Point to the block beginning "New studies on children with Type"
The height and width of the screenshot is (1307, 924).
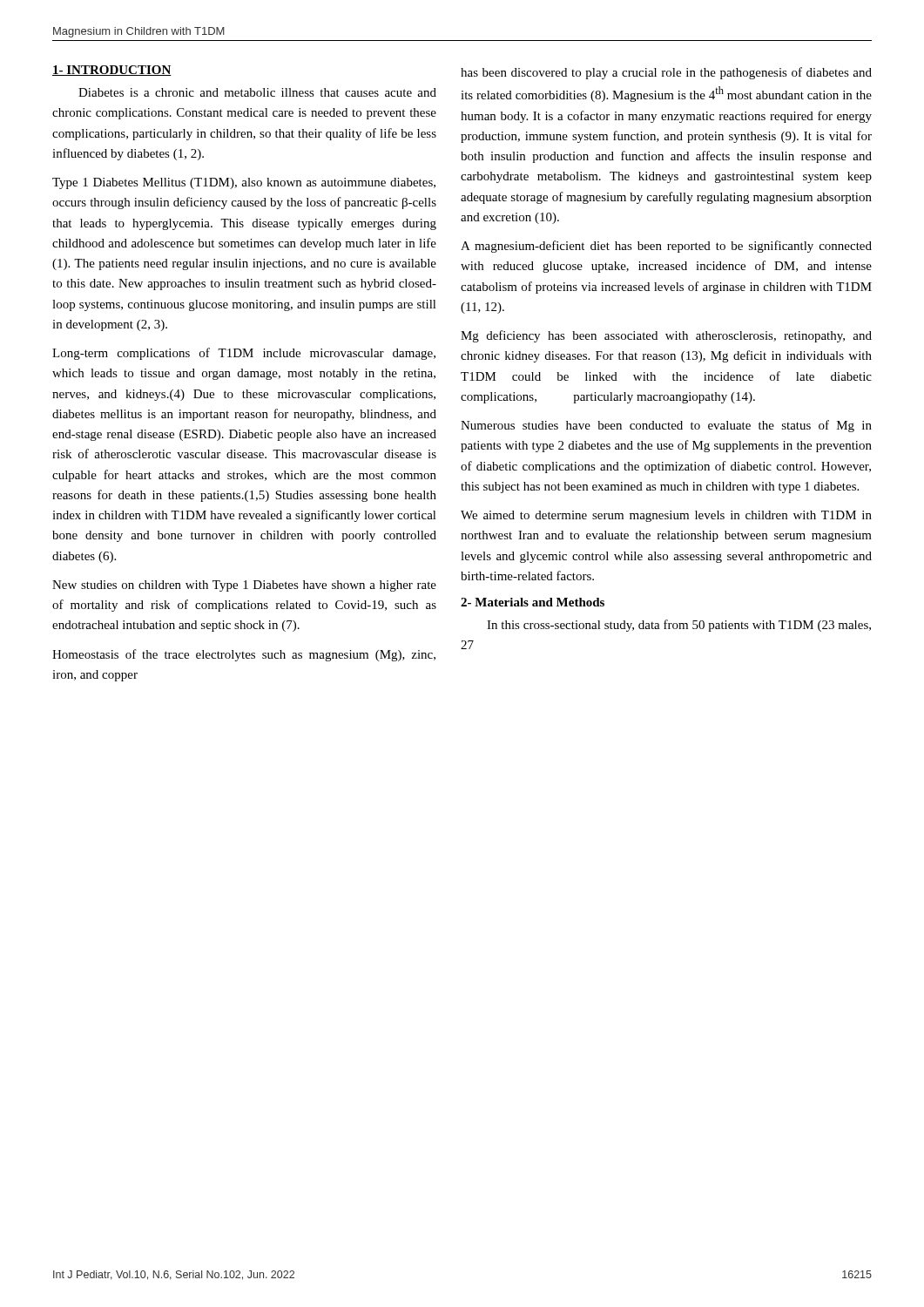tap(244, 605)
